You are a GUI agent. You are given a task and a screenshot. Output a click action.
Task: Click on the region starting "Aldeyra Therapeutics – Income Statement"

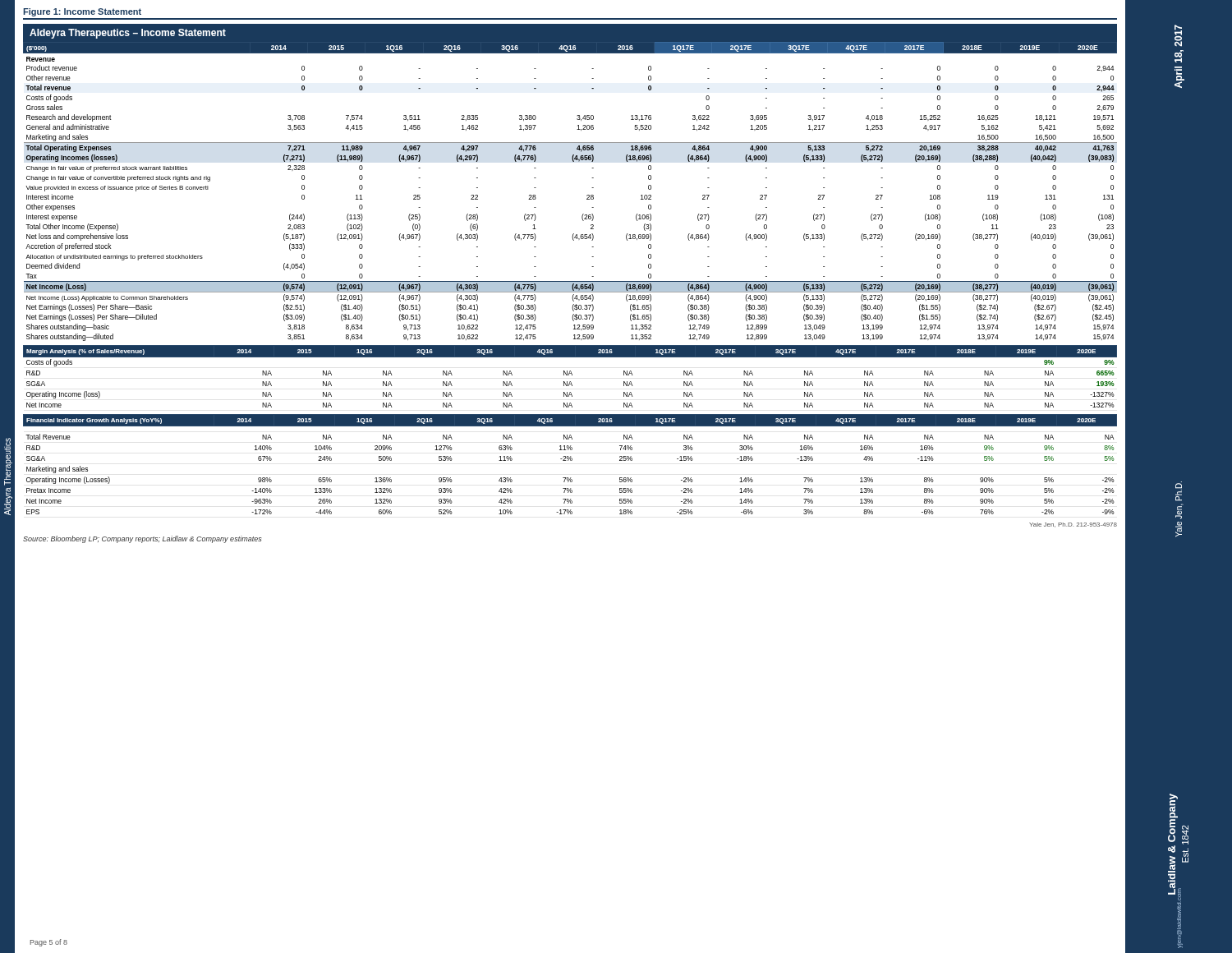(128, 33)
